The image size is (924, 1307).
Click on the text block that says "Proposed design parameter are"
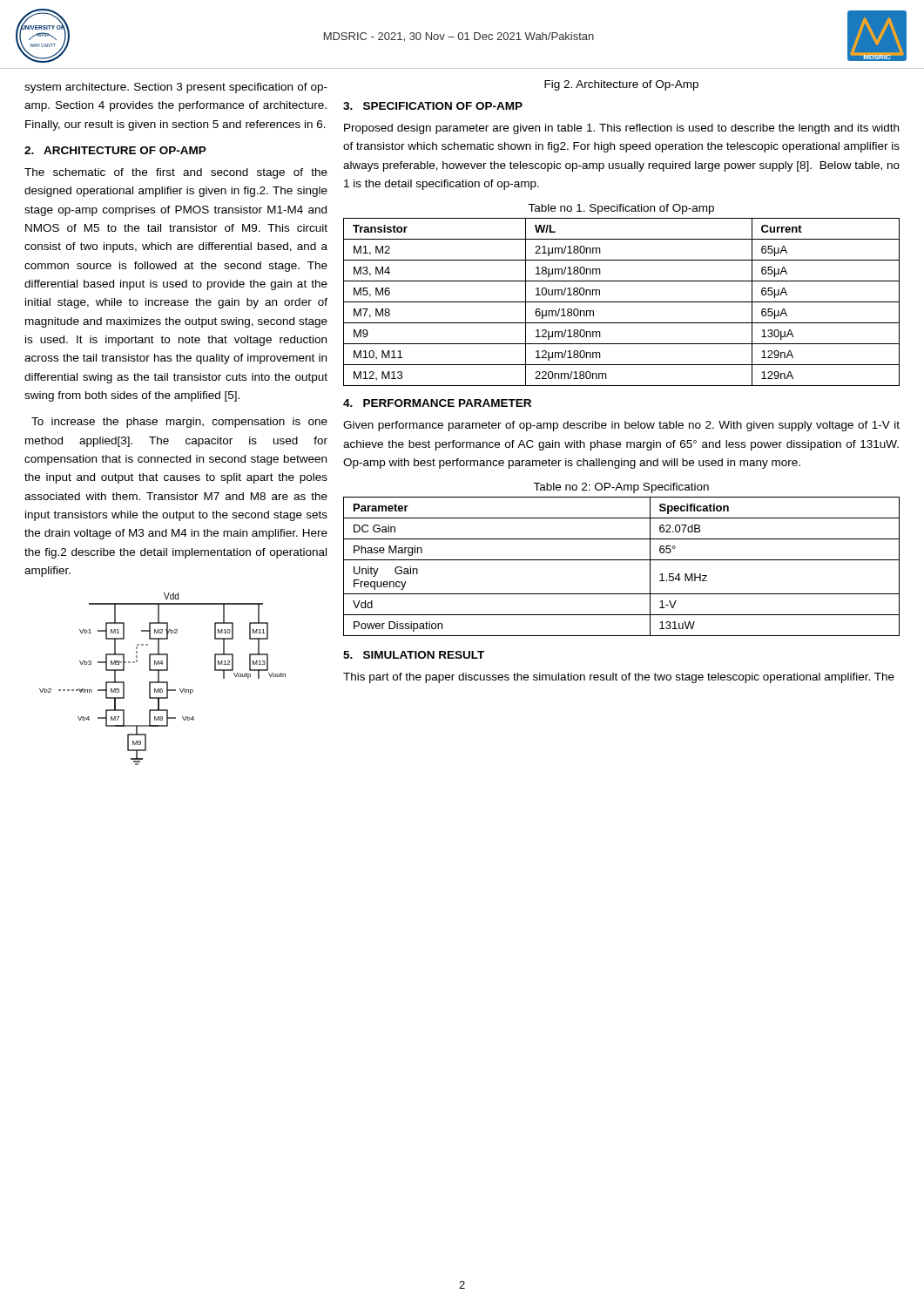tap(621, 156)
